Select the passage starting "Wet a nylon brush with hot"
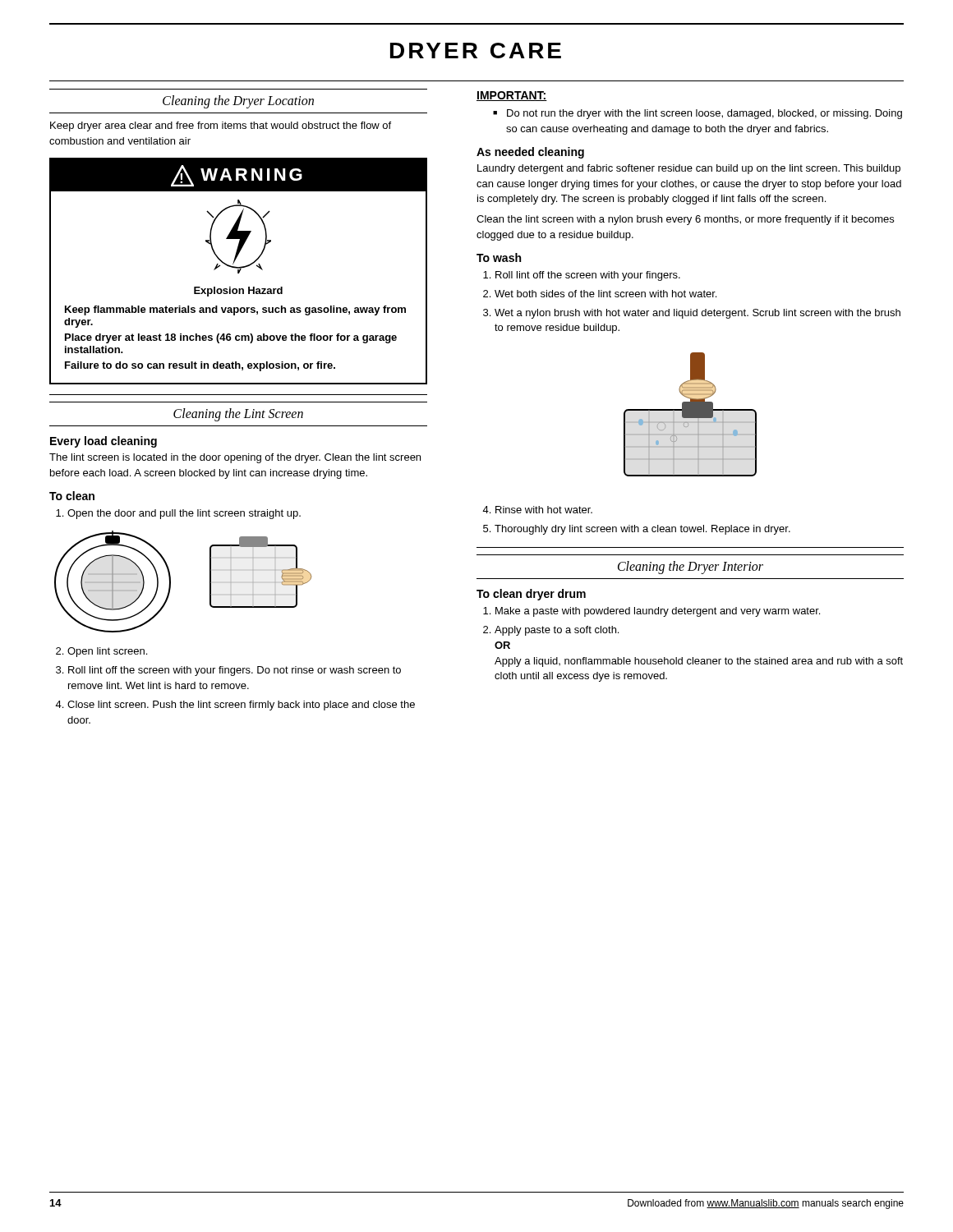 [x=690, y=321]
